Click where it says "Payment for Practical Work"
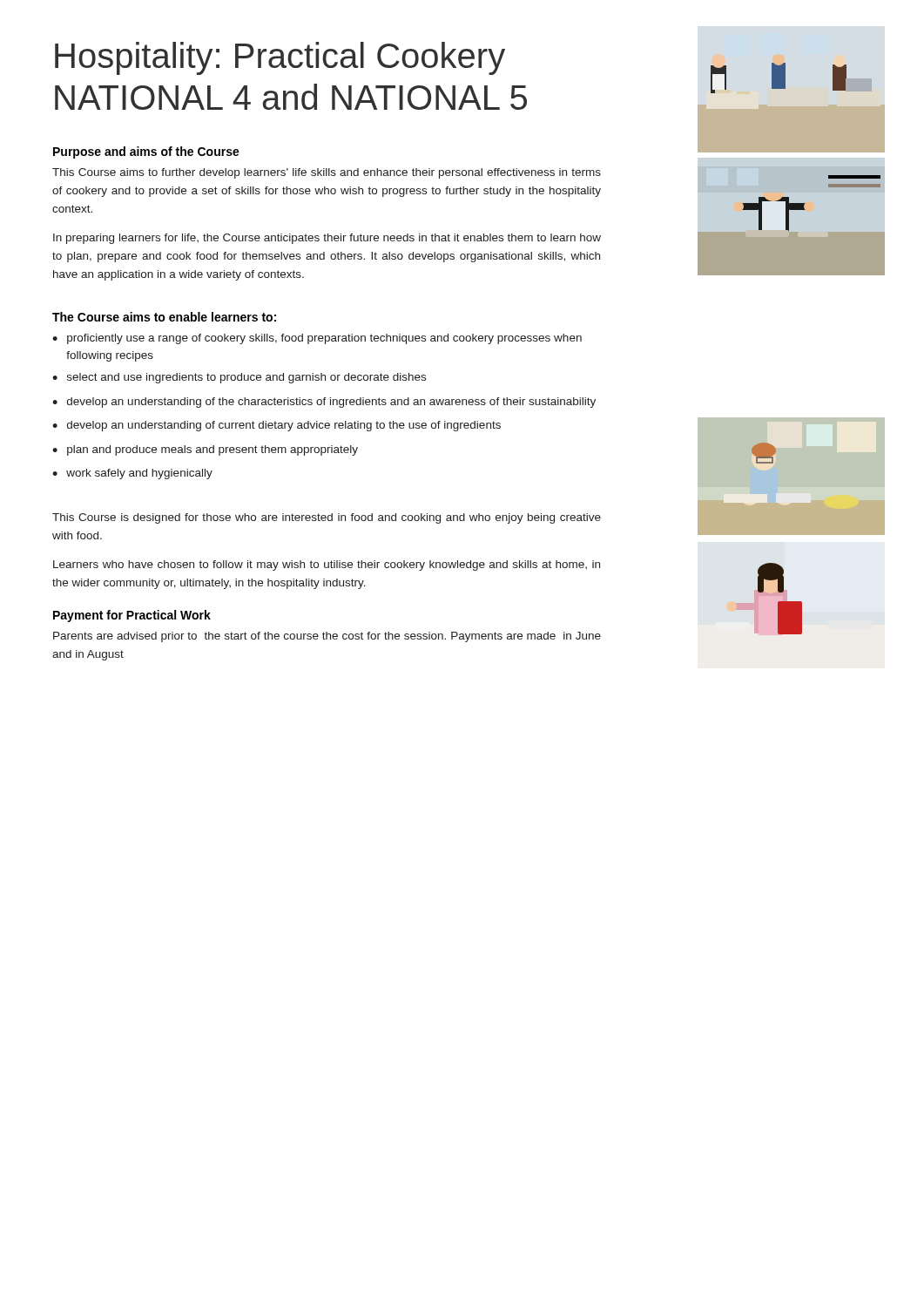924x1307 pixels. (x=131, y=615)
